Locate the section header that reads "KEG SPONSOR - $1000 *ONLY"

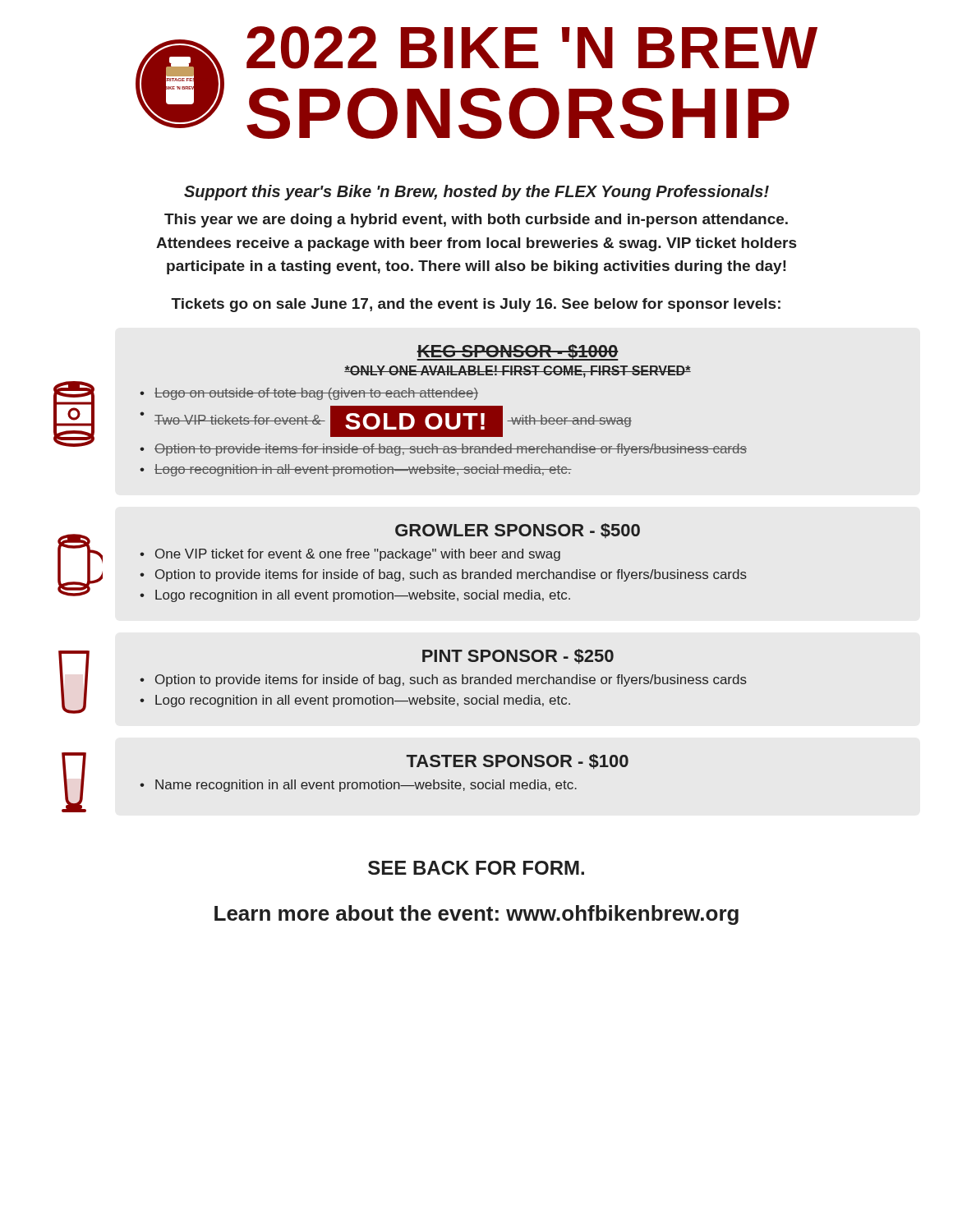pyautogui.click(x=518, y=409)
